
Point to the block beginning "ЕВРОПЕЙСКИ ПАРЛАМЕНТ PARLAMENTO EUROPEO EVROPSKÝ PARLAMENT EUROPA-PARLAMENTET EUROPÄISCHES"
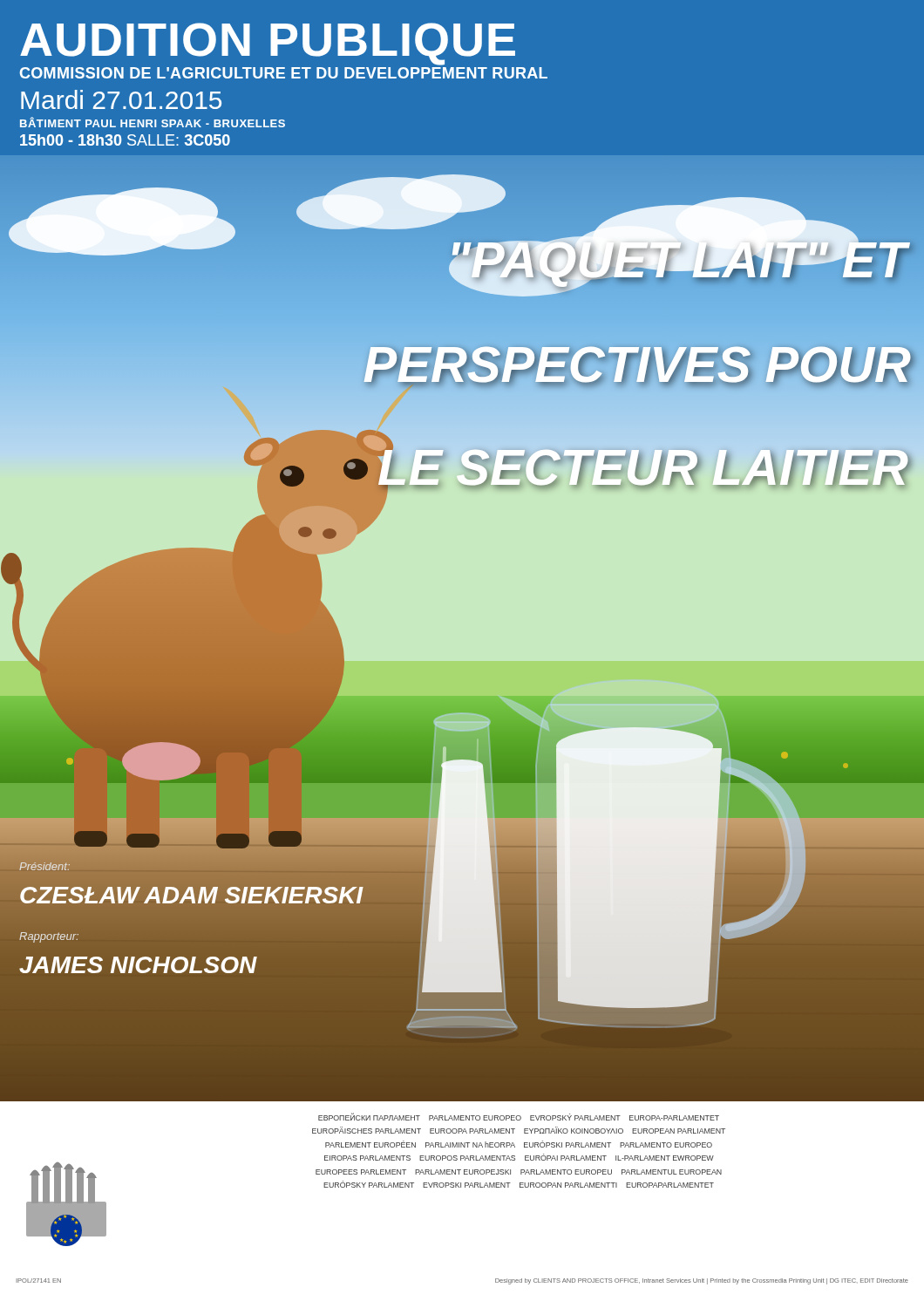click(x=519, y=1151)
